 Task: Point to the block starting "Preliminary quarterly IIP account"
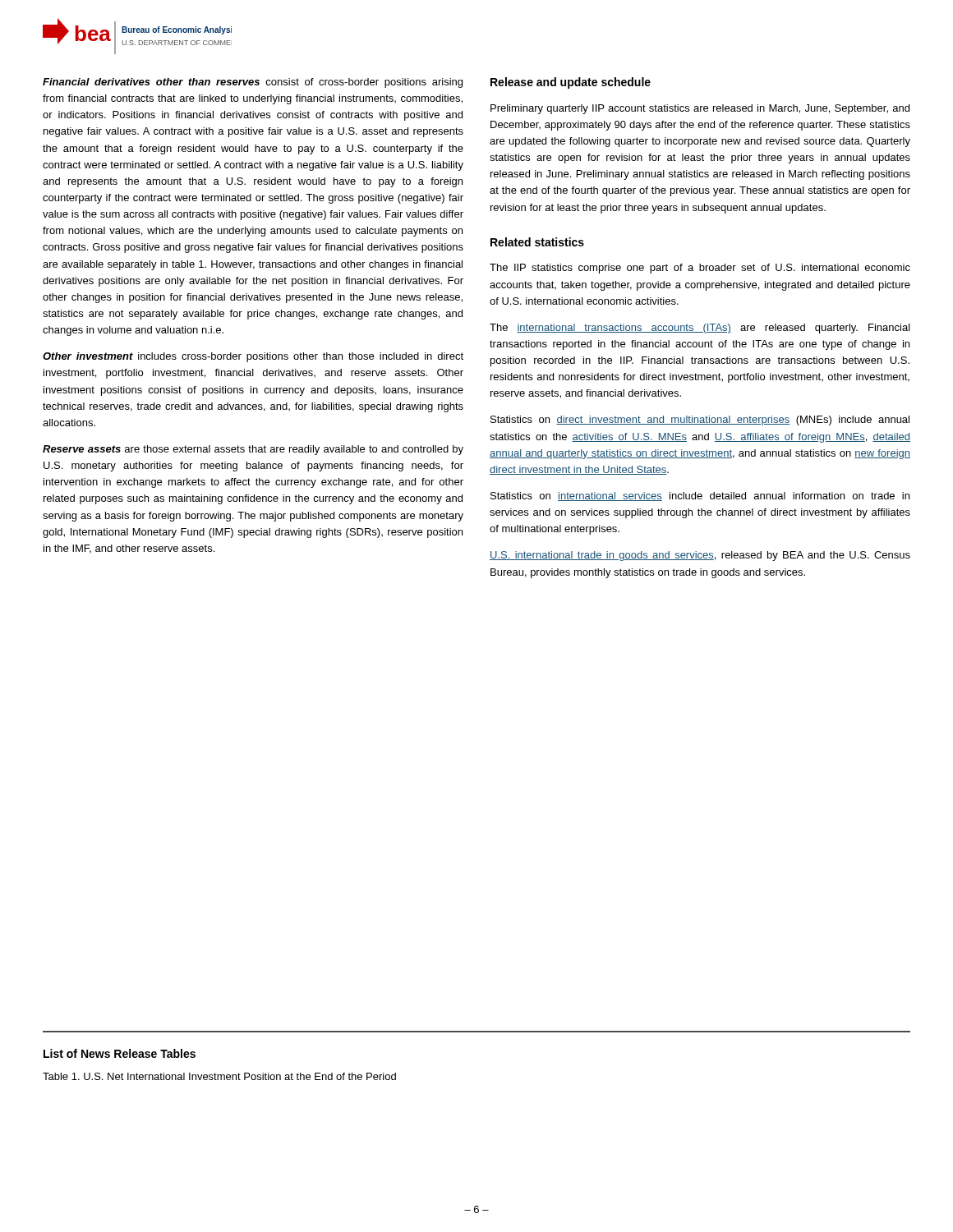coord(700,158)
